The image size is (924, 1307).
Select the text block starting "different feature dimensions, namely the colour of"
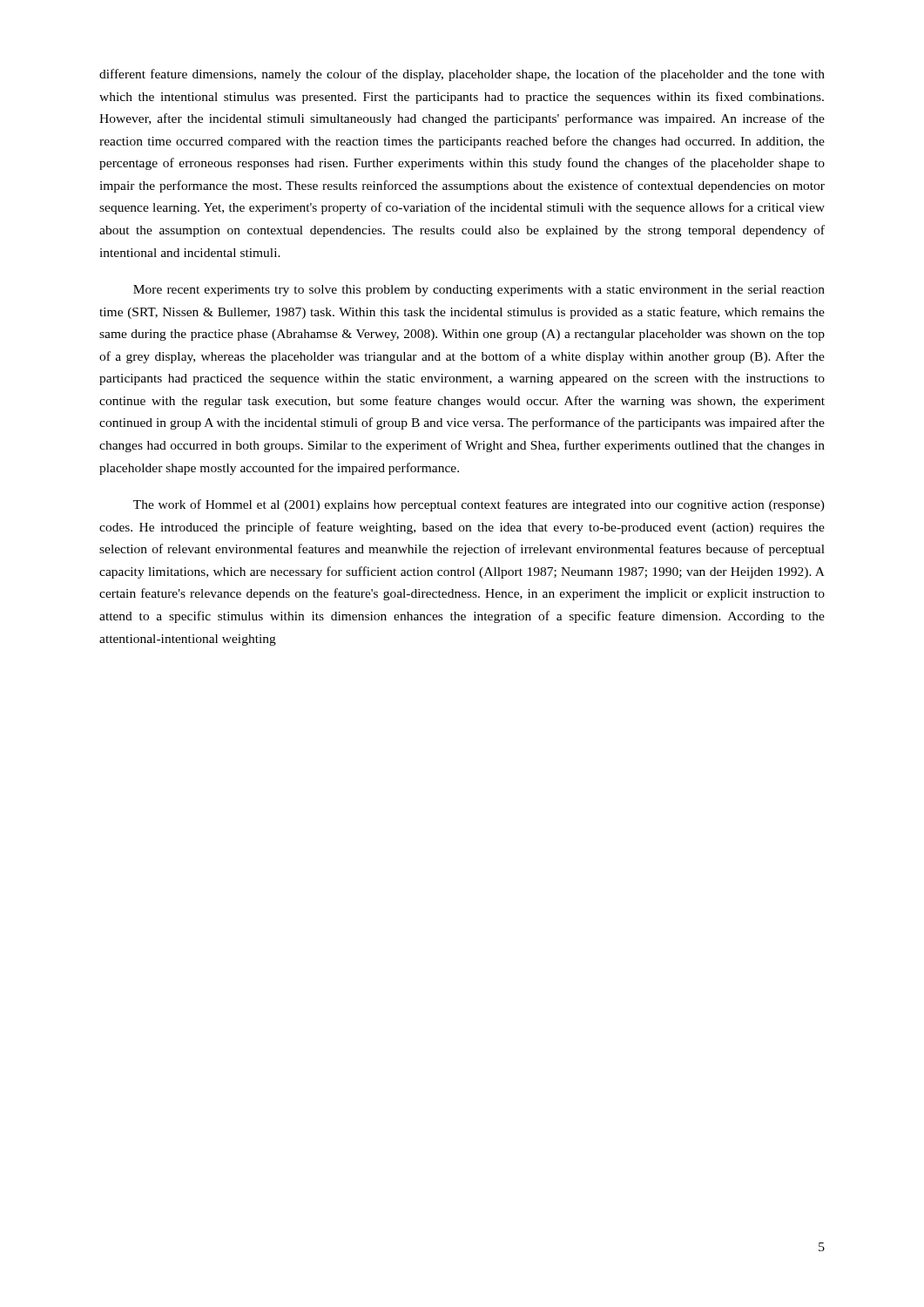[462, 163]
